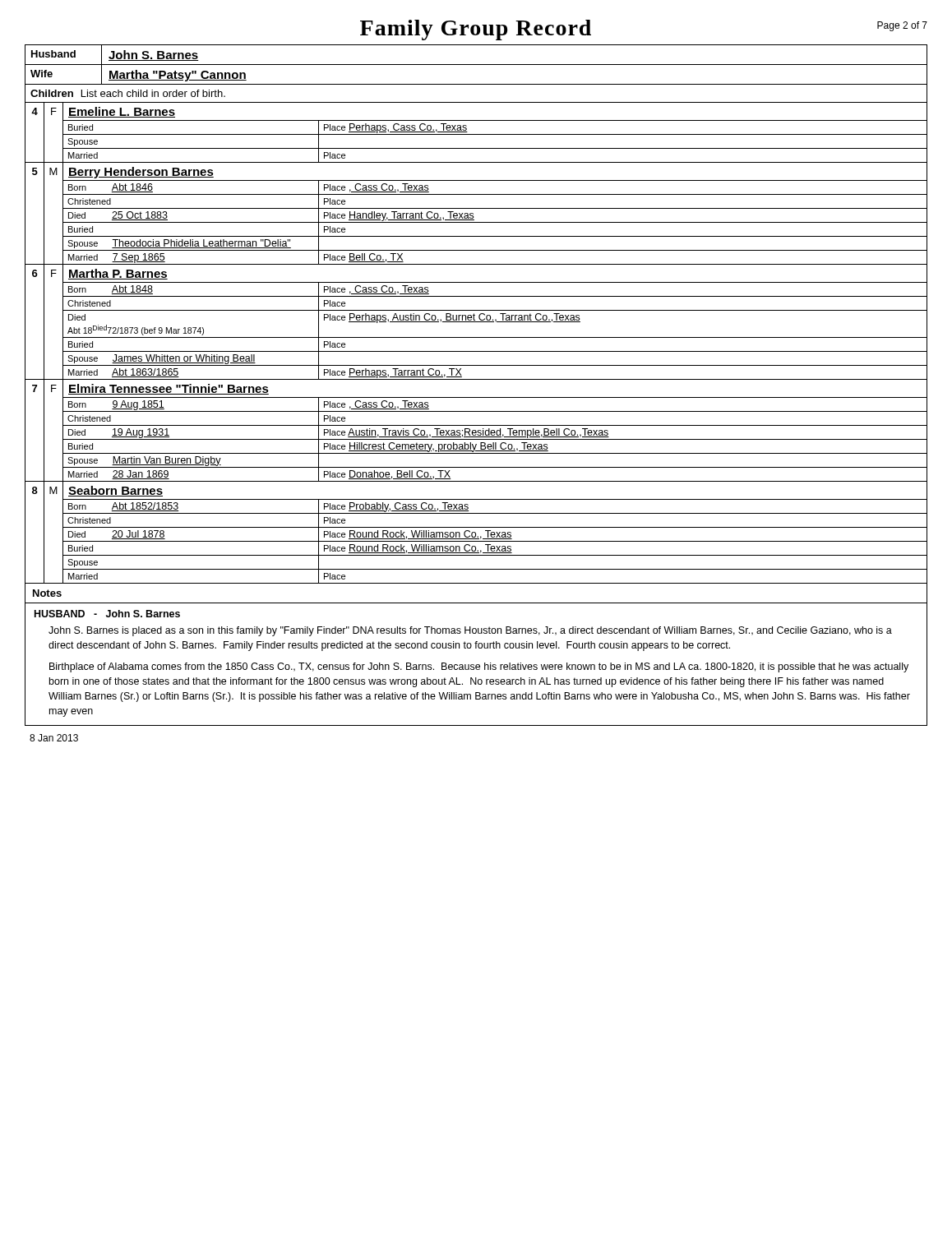Find the table that mentions "Husband John S. Barnes"

click(x=476, y=55)
